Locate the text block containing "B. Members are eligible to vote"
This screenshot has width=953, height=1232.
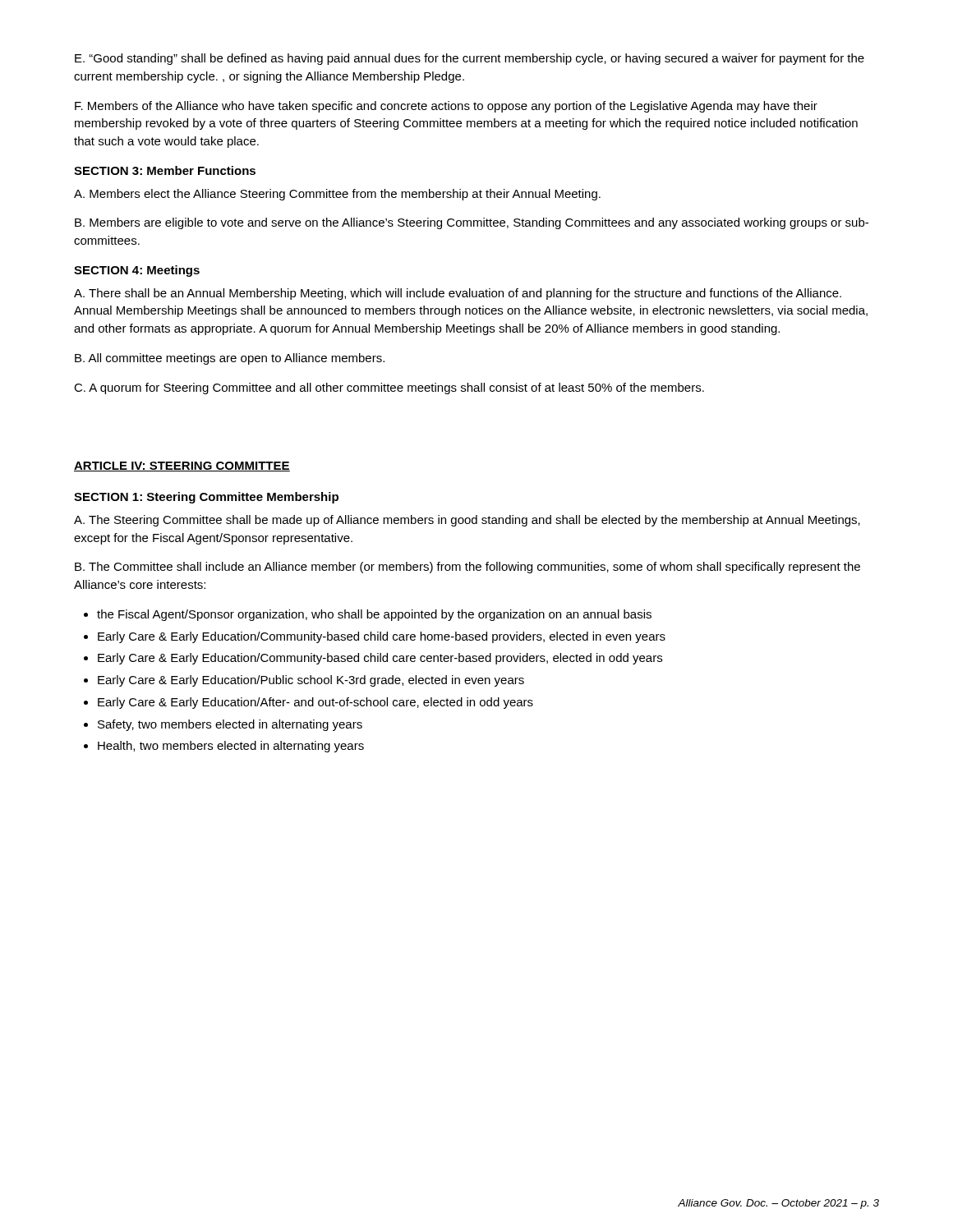(x=476, y=232)
